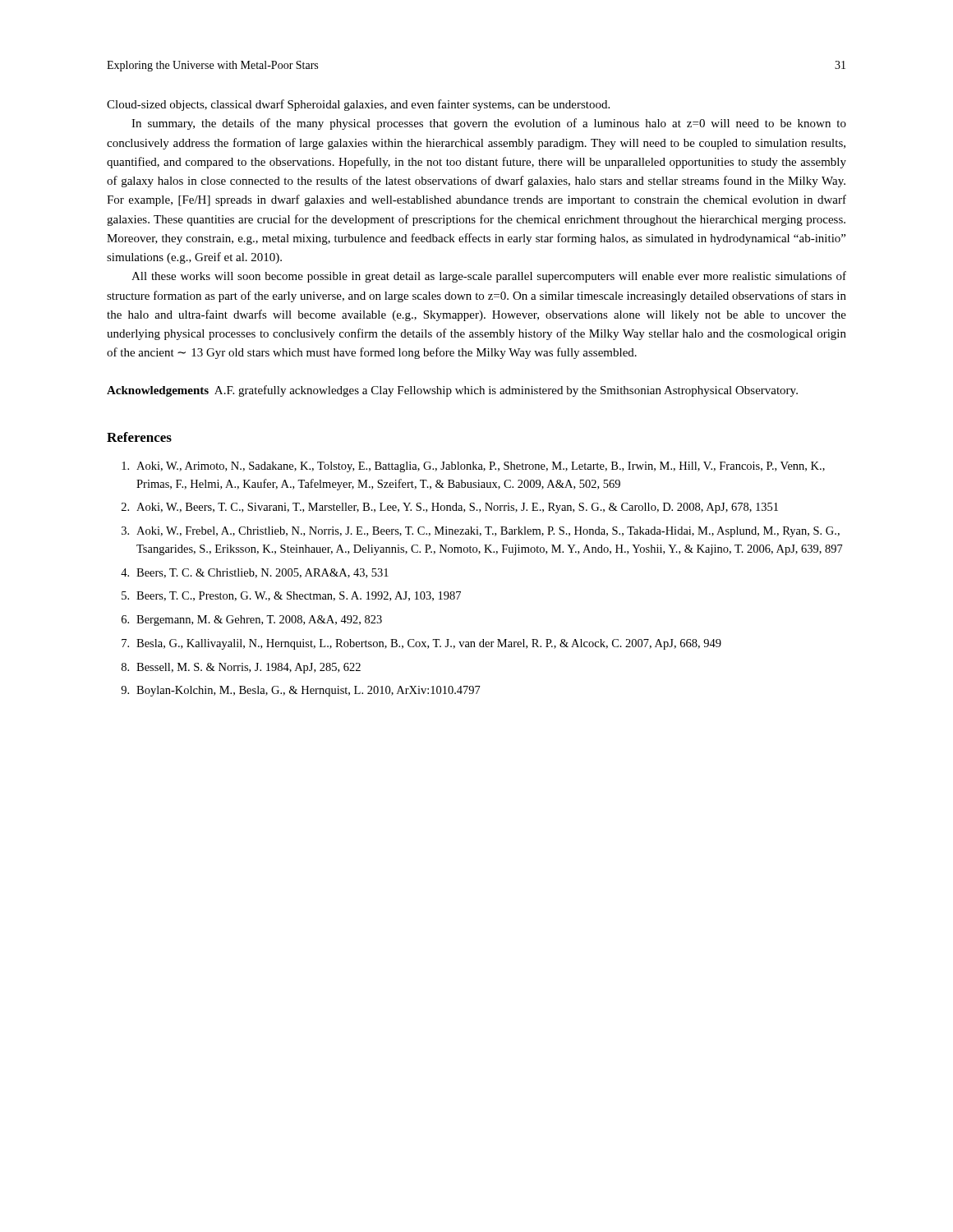This screenshot has height=1232, width=953.
Task: Find the list item with the text "2.Aoki, W., Beers, T. C., Sivarani, T.,"
Action: pyautogui.click(x=476, y=508)
